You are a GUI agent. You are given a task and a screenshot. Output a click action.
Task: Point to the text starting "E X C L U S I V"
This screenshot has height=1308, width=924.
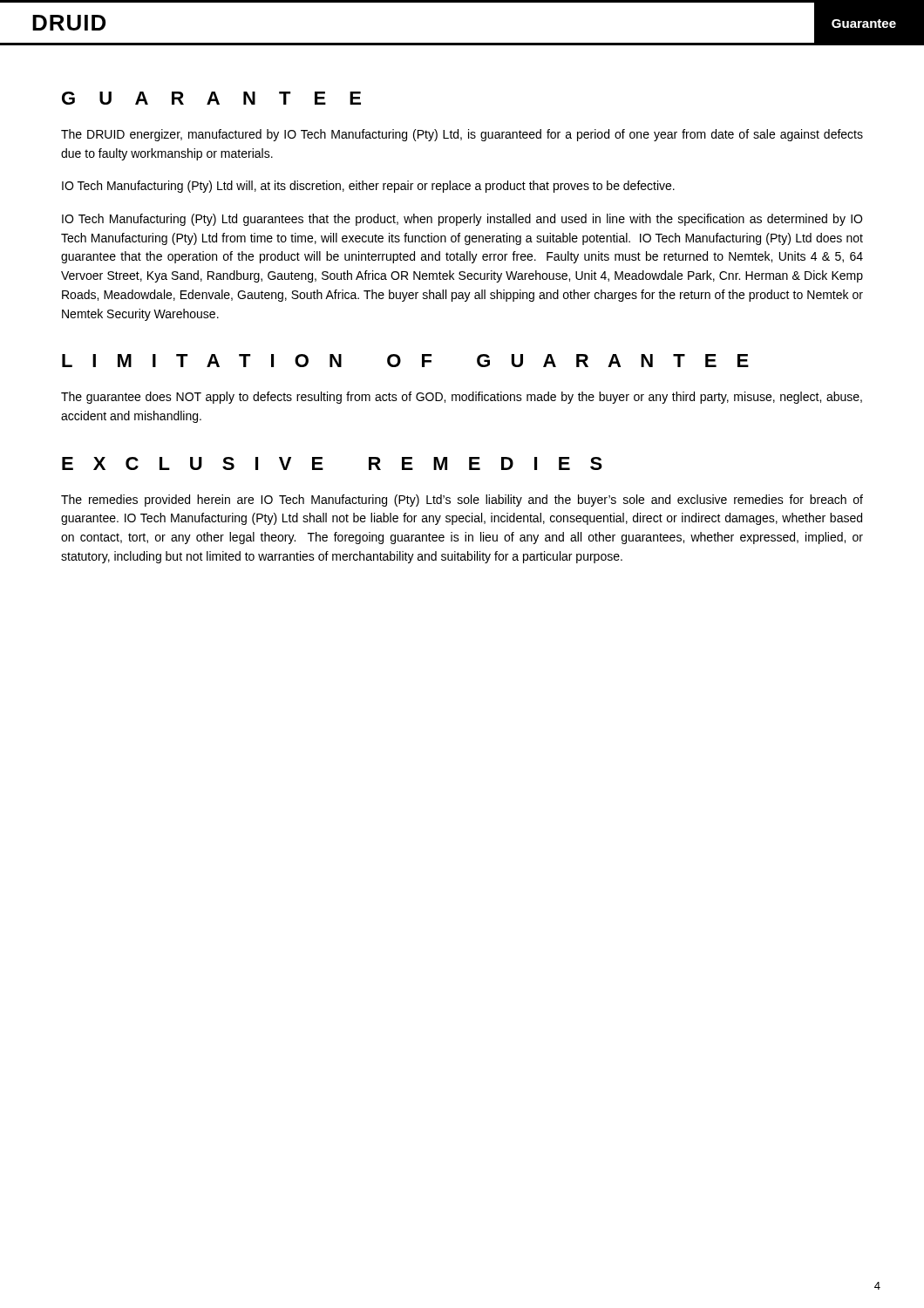[x=129, y=463]
